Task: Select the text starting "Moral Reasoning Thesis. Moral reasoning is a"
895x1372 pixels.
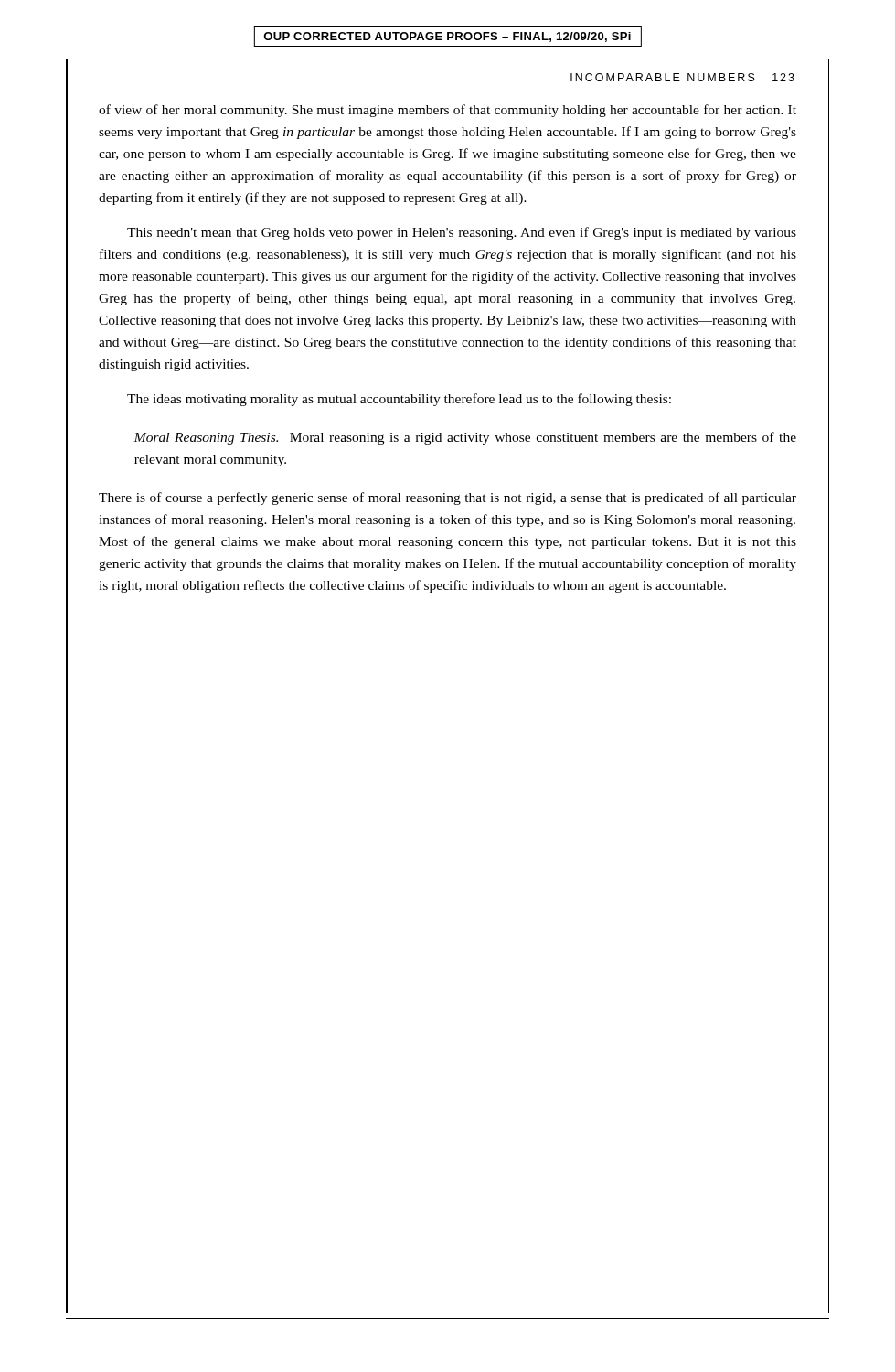Action: pyautogui.click(x=465, y=448)
